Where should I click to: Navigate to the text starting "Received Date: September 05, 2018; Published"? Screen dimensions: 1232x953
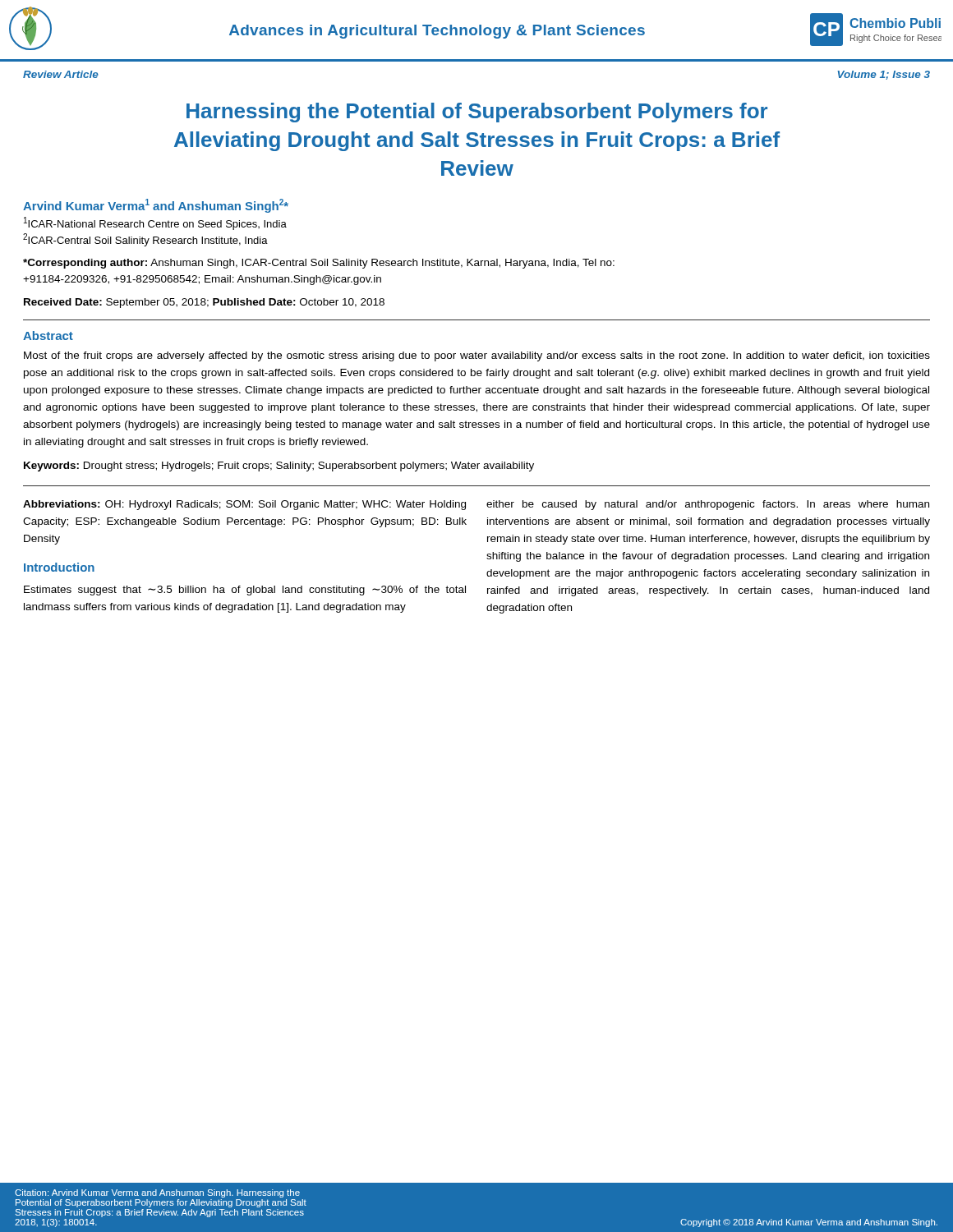pos(204,302)
